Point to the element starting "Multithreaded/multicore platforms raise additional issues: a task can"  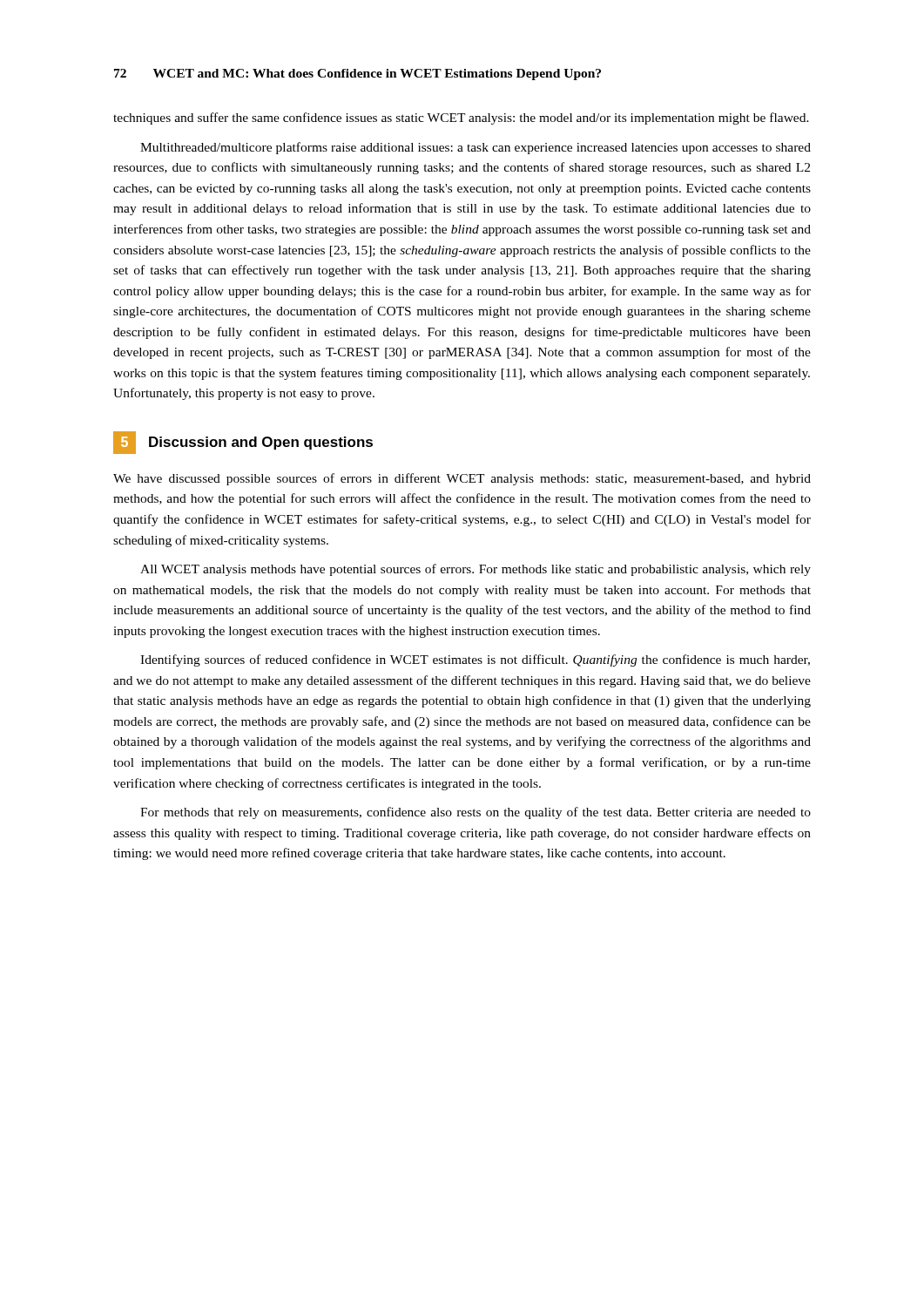tap(462, 270)
